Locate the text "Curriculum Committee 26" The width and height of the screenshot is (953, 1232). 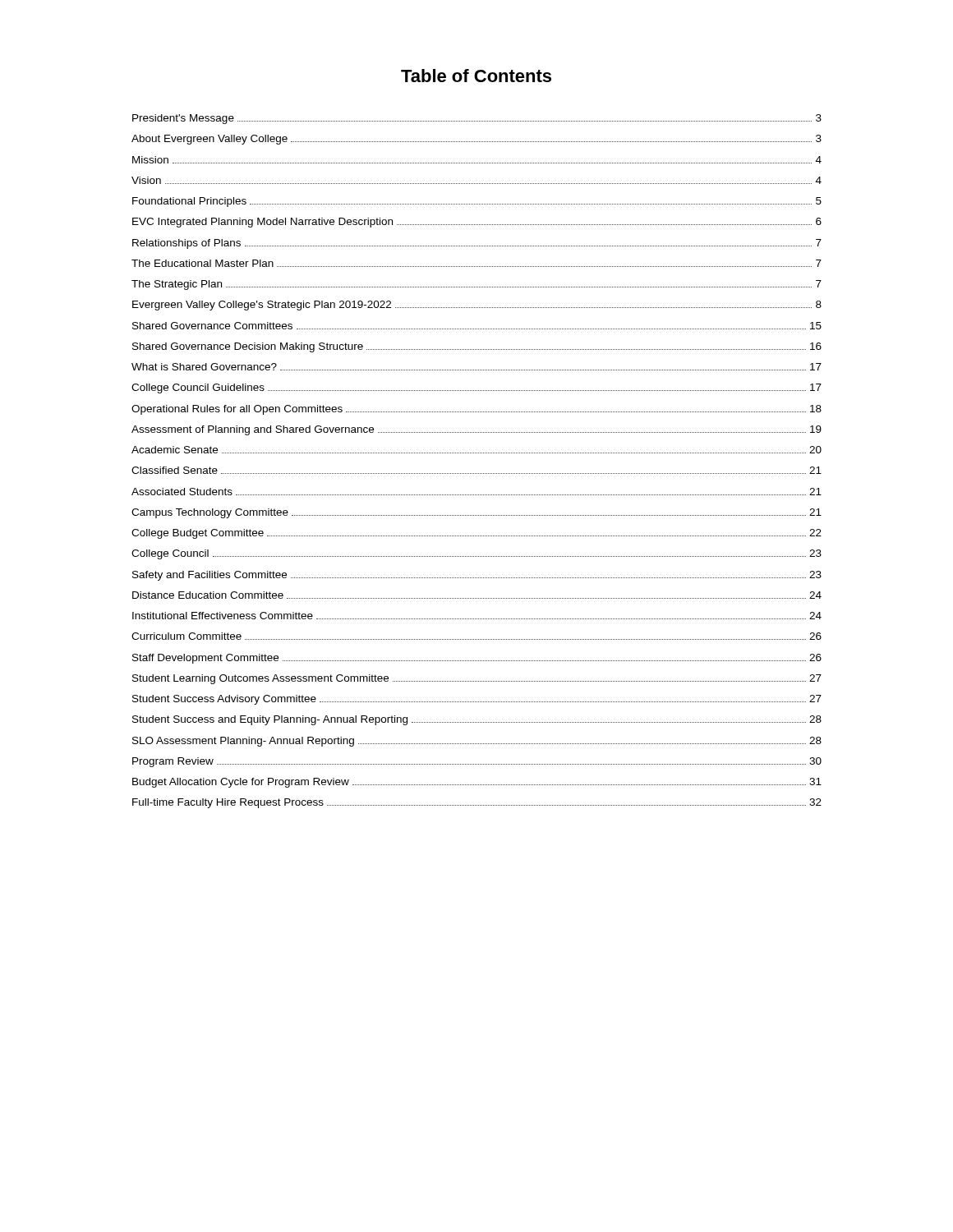tap(476, 637)
